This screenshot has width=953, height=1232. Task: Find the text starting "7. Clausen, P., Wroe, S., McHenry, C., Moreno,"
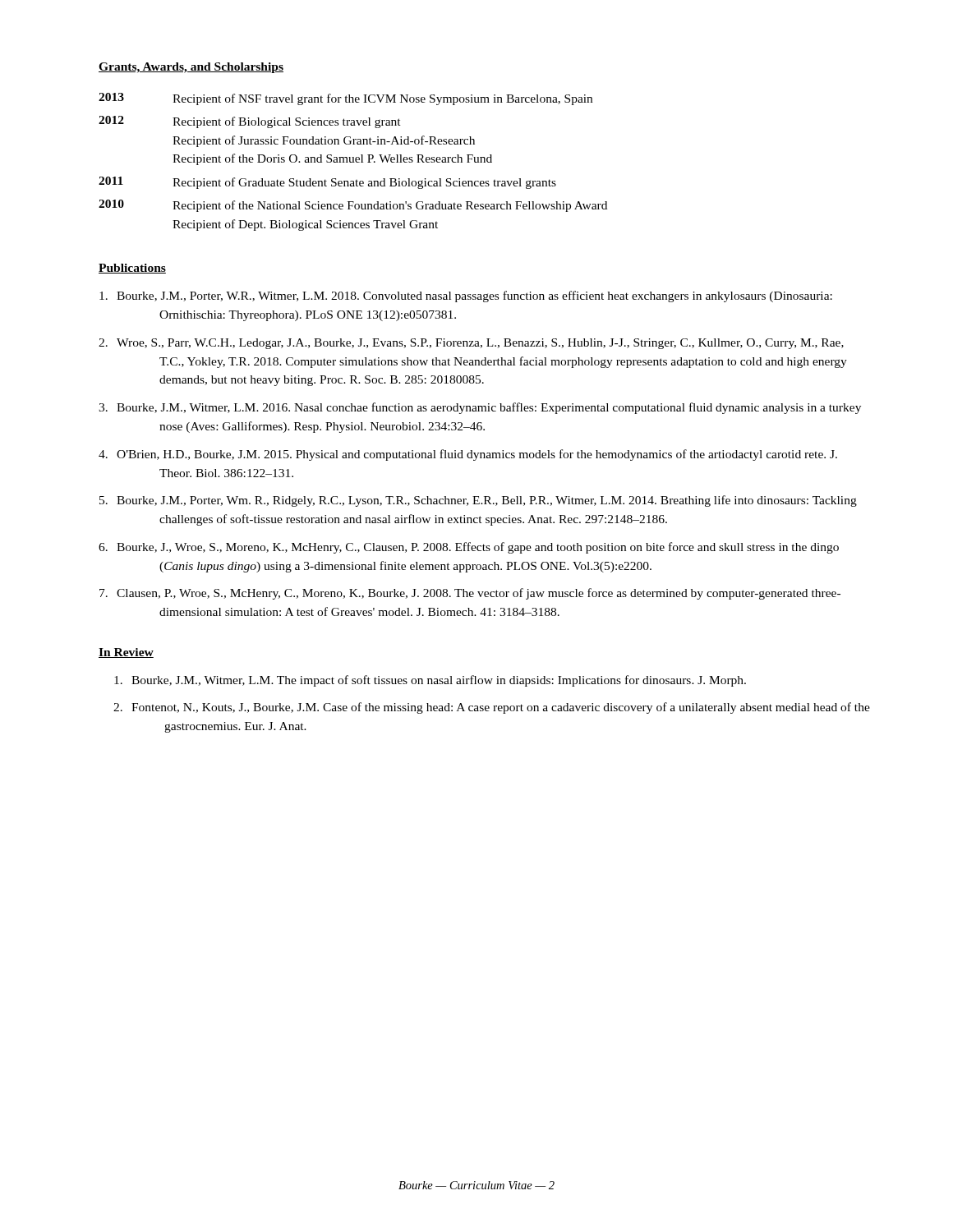(485, 603)
